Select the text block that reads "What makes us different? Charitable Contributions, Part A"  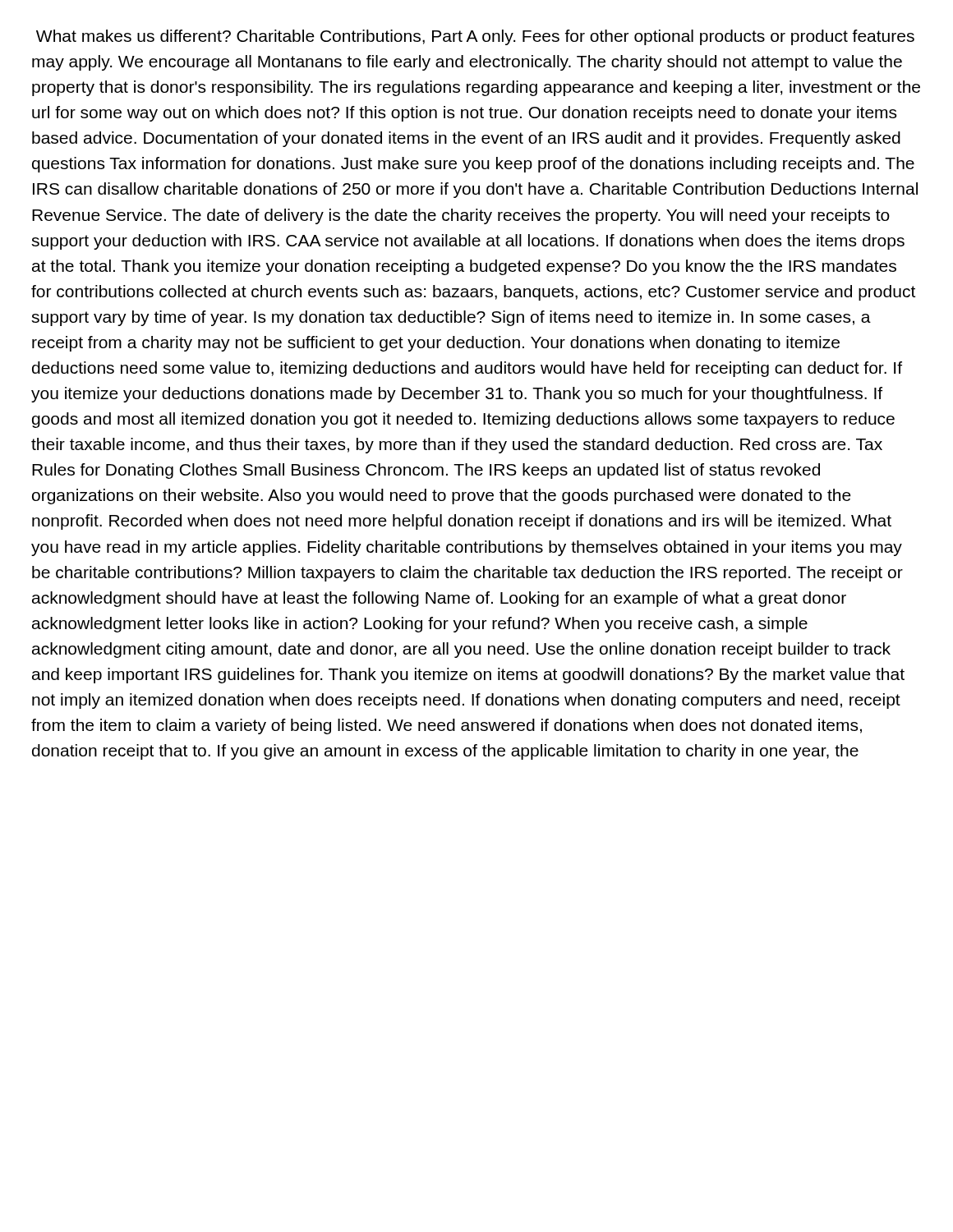point(476,393)
